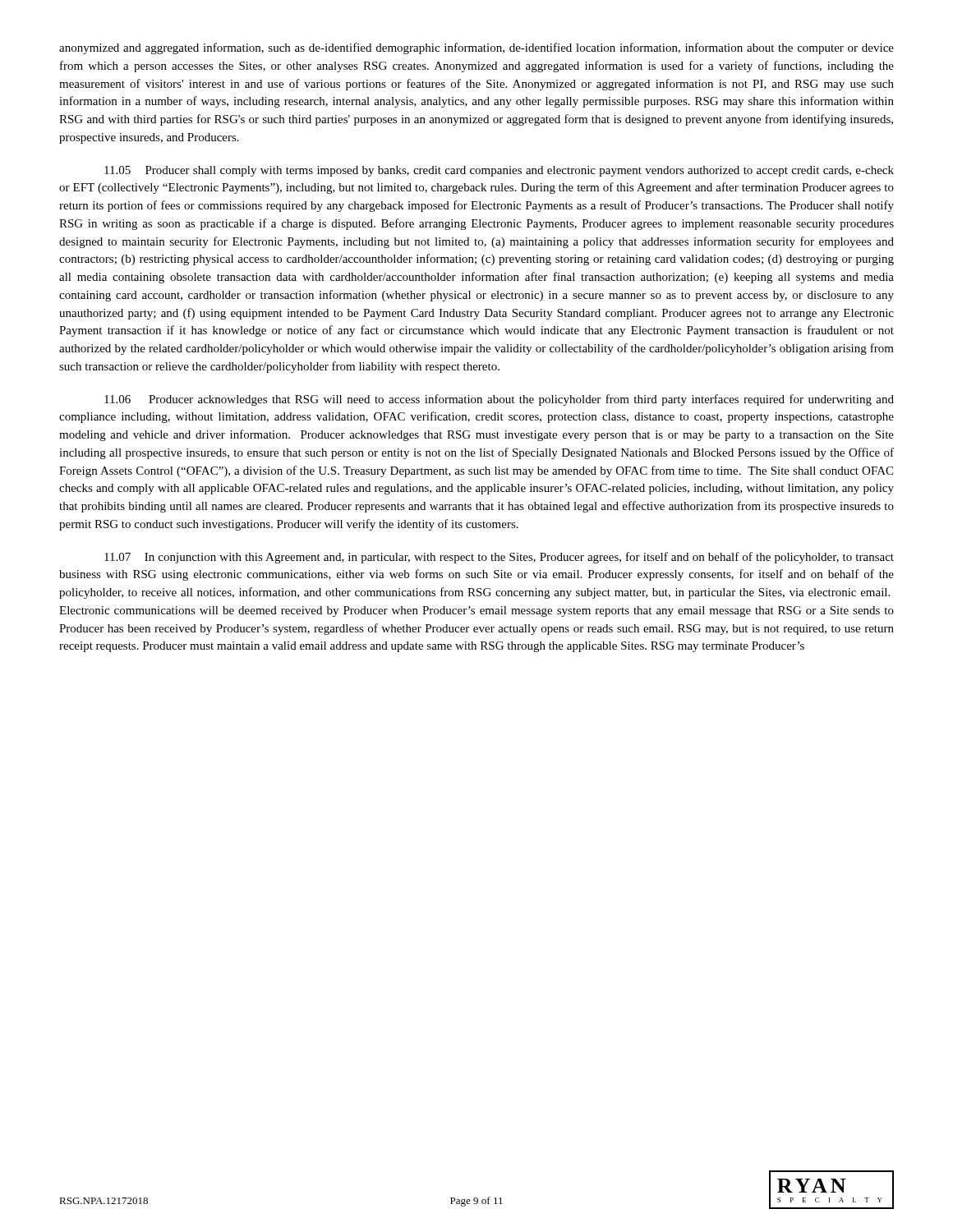Locate the text block containing "06 Producer acknowledges that RSG will"
This screenshot has height=1232, width=953.
click(x=476, y=461)
